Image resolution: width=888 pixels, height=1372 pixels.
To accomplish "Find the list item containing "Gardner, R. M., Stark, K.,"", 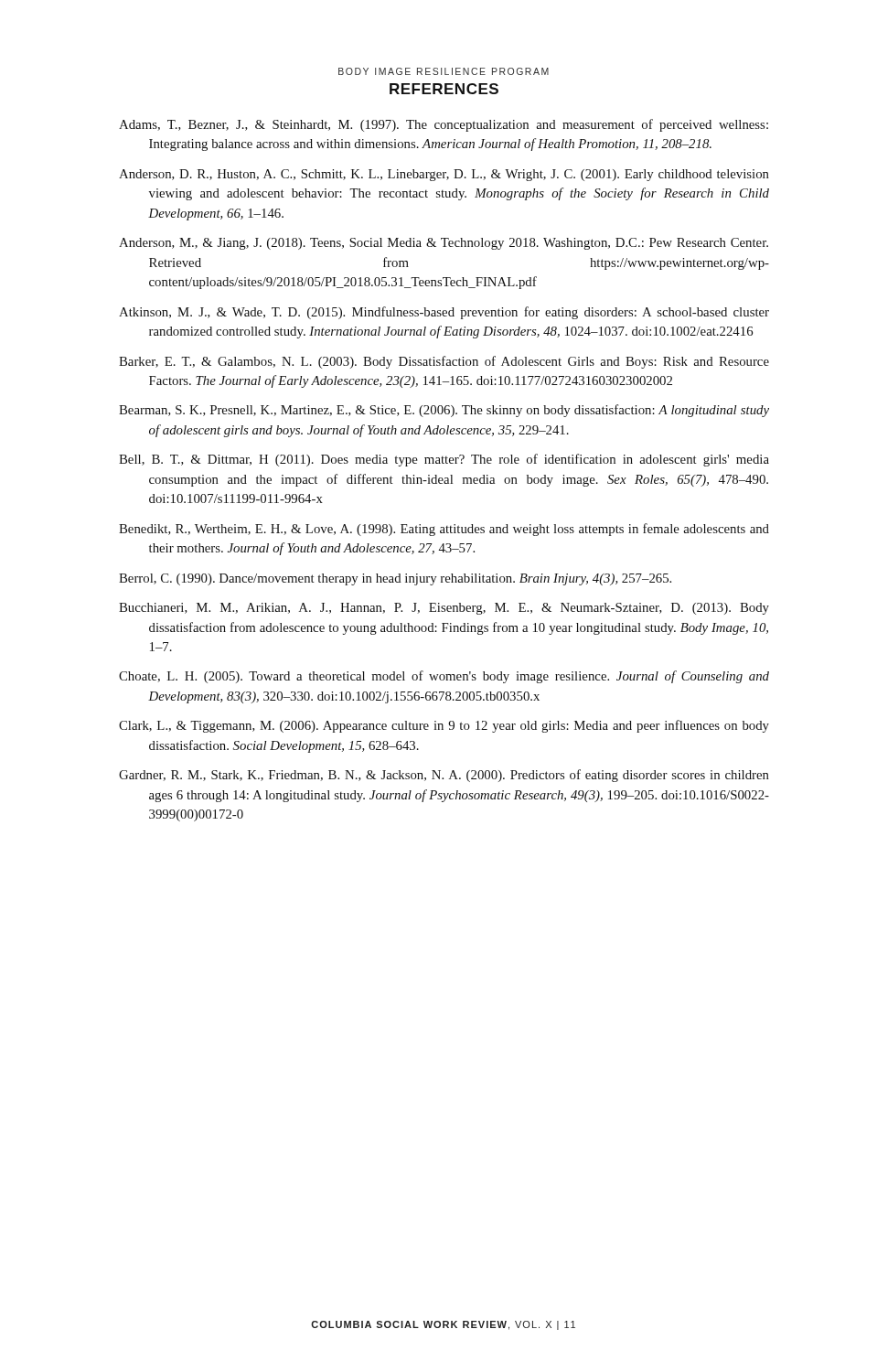I will pyautogui.click(x=444, y=795).
